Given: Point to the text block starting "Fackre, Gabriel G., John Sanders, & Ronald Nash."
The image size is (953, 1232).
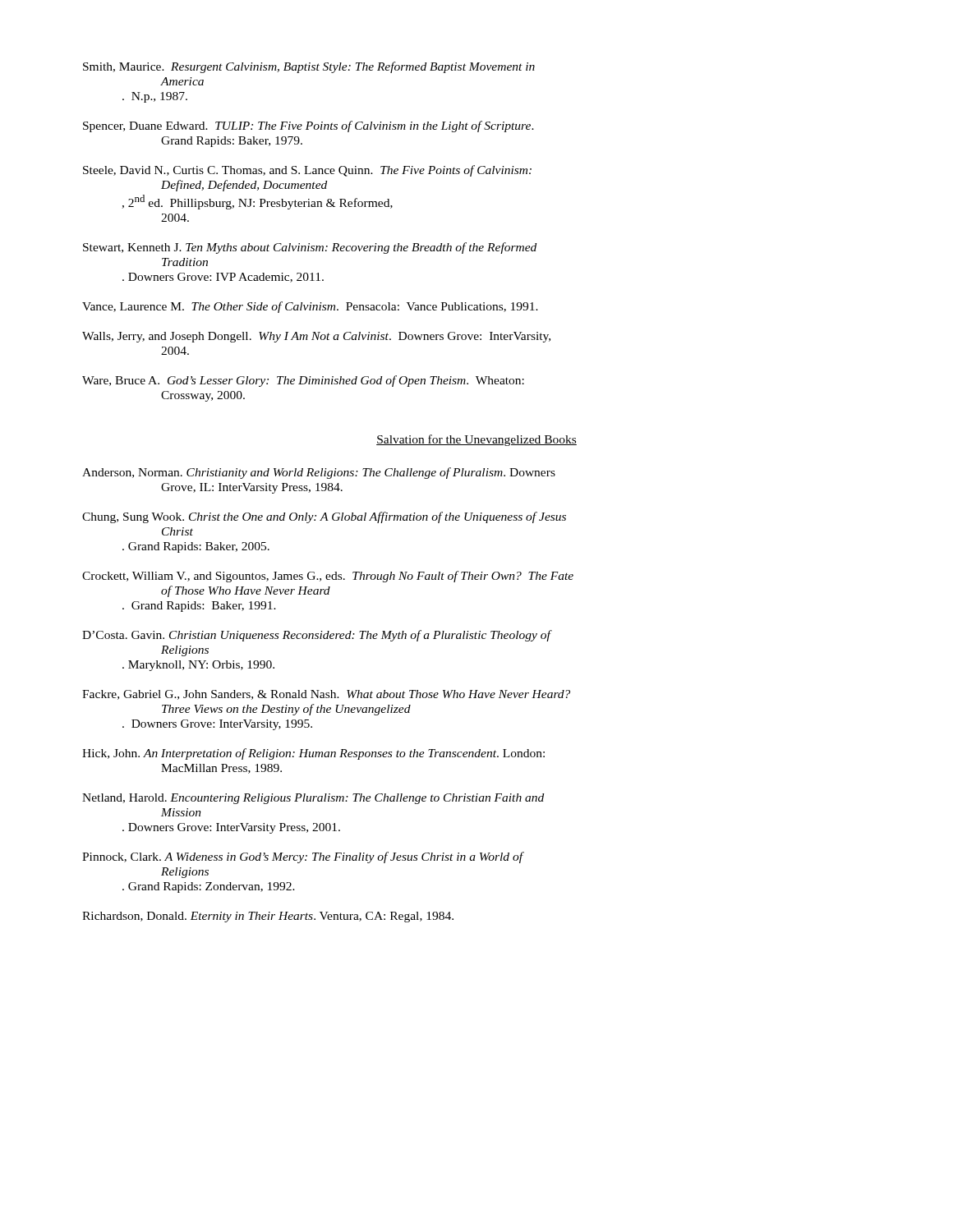Looking at the screenshot, I should [x=476, y=709].
